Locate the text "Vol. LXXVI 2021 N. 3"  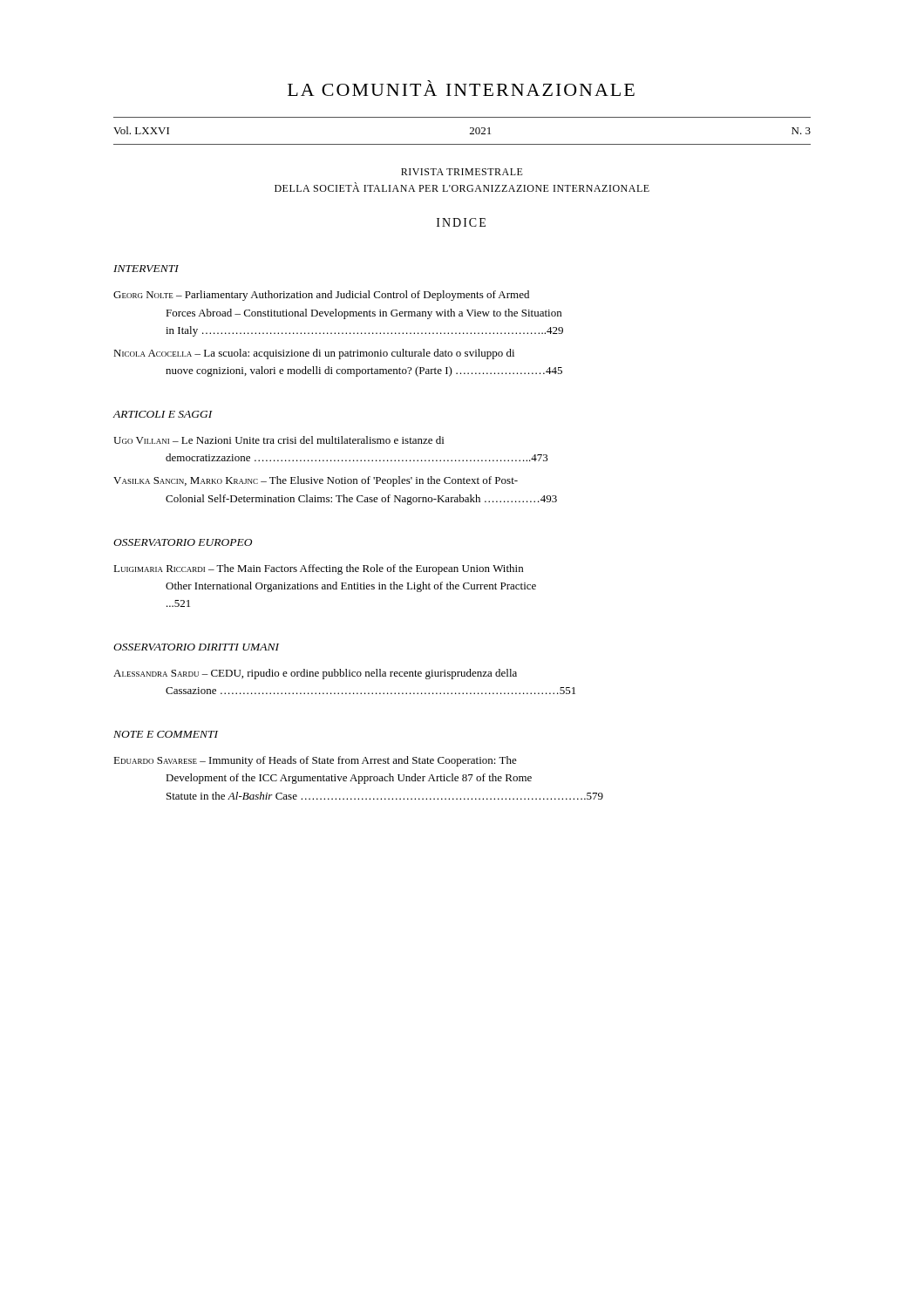[x=462, y=131]
